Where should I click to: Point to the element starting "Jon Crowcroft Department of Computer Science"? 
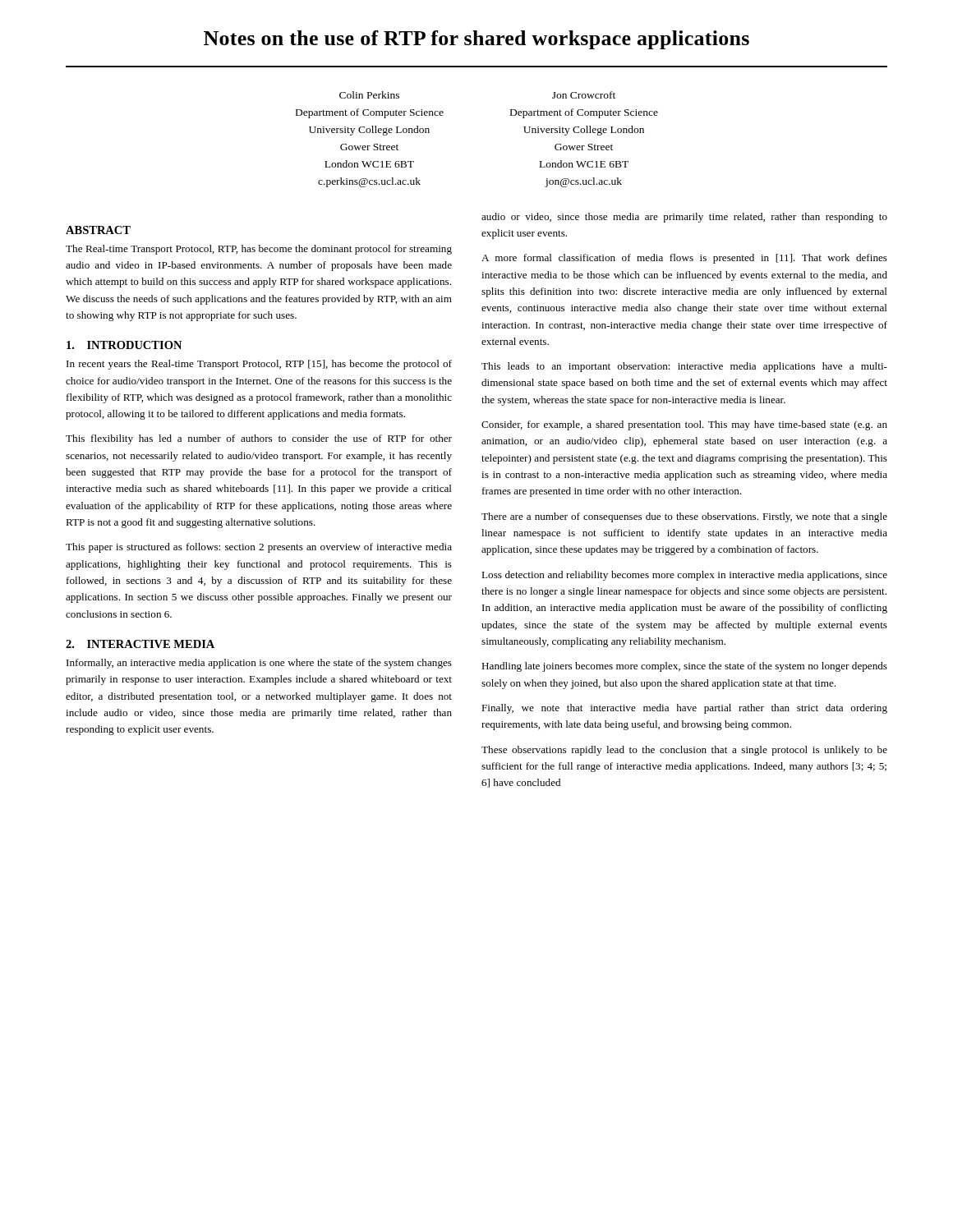pos(584,138)
